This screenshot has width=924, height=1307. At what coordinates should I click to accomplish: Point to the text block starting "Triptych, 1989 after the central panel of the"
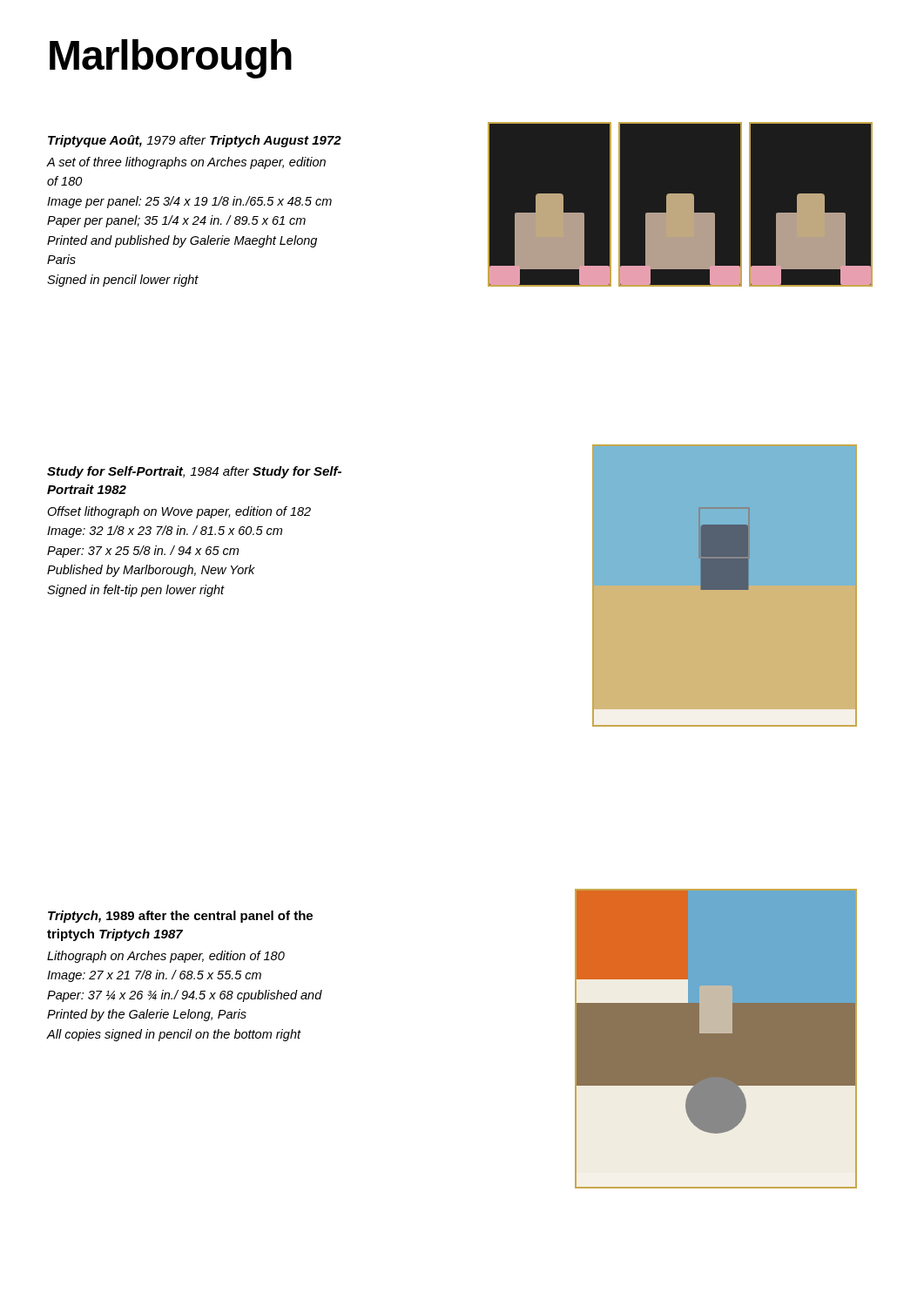click(x=234, y=975)
